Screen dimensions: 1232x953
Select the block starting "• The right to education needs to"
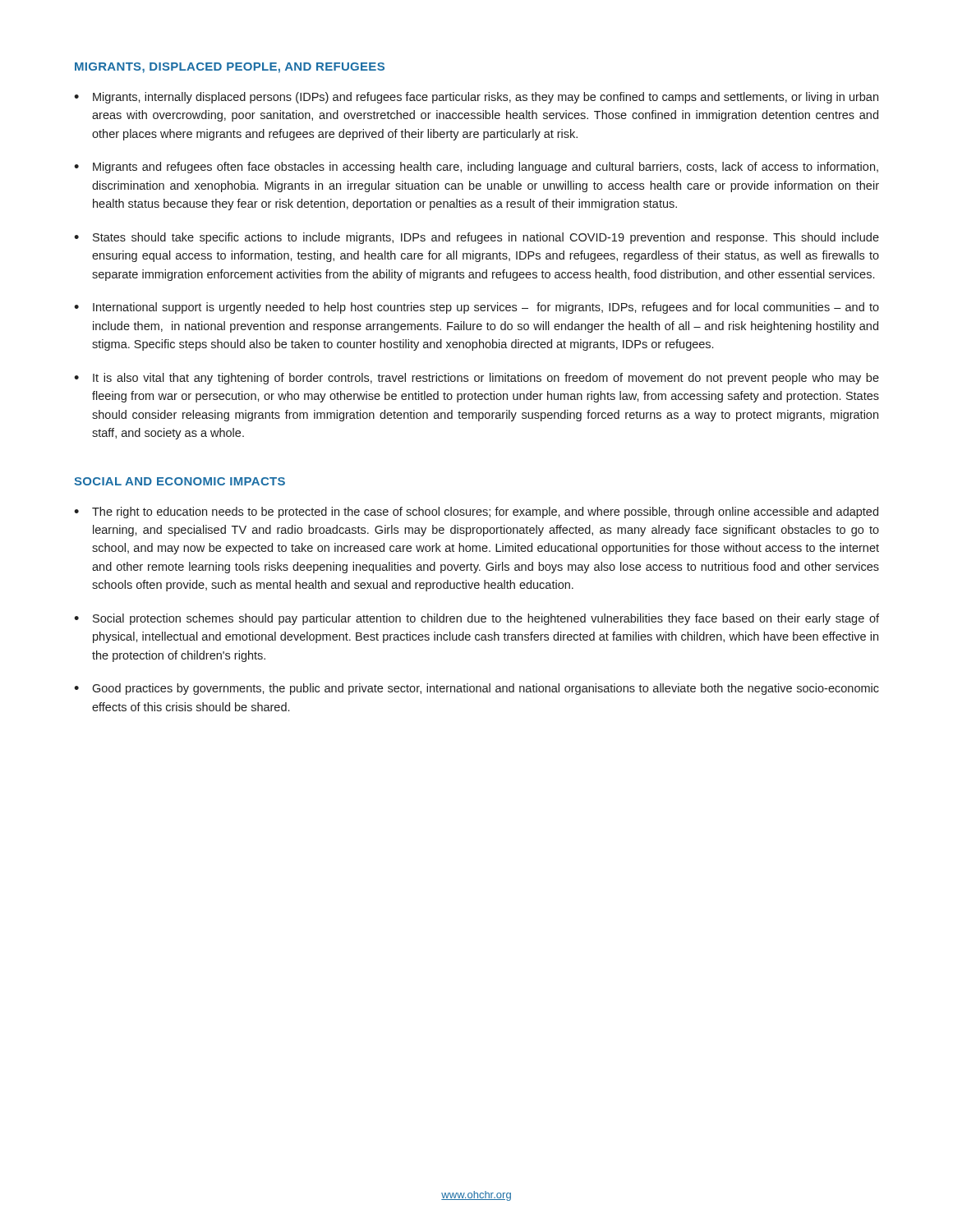click(x=476, y=548)
